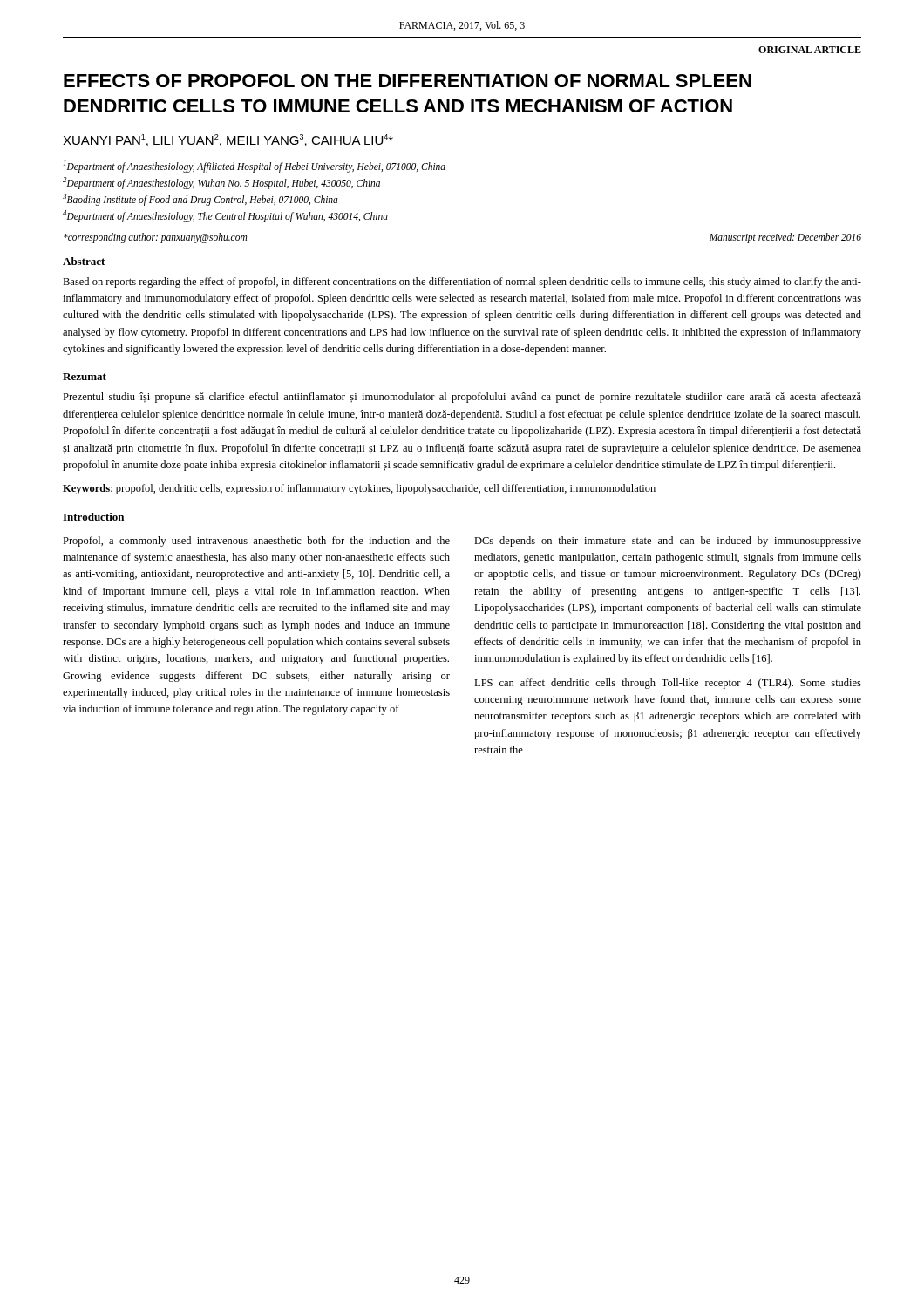Screen dimensions: 1308x924
Task: Locate the block of text that opens with "DCs depends on"
Action: tap(668, 646)
